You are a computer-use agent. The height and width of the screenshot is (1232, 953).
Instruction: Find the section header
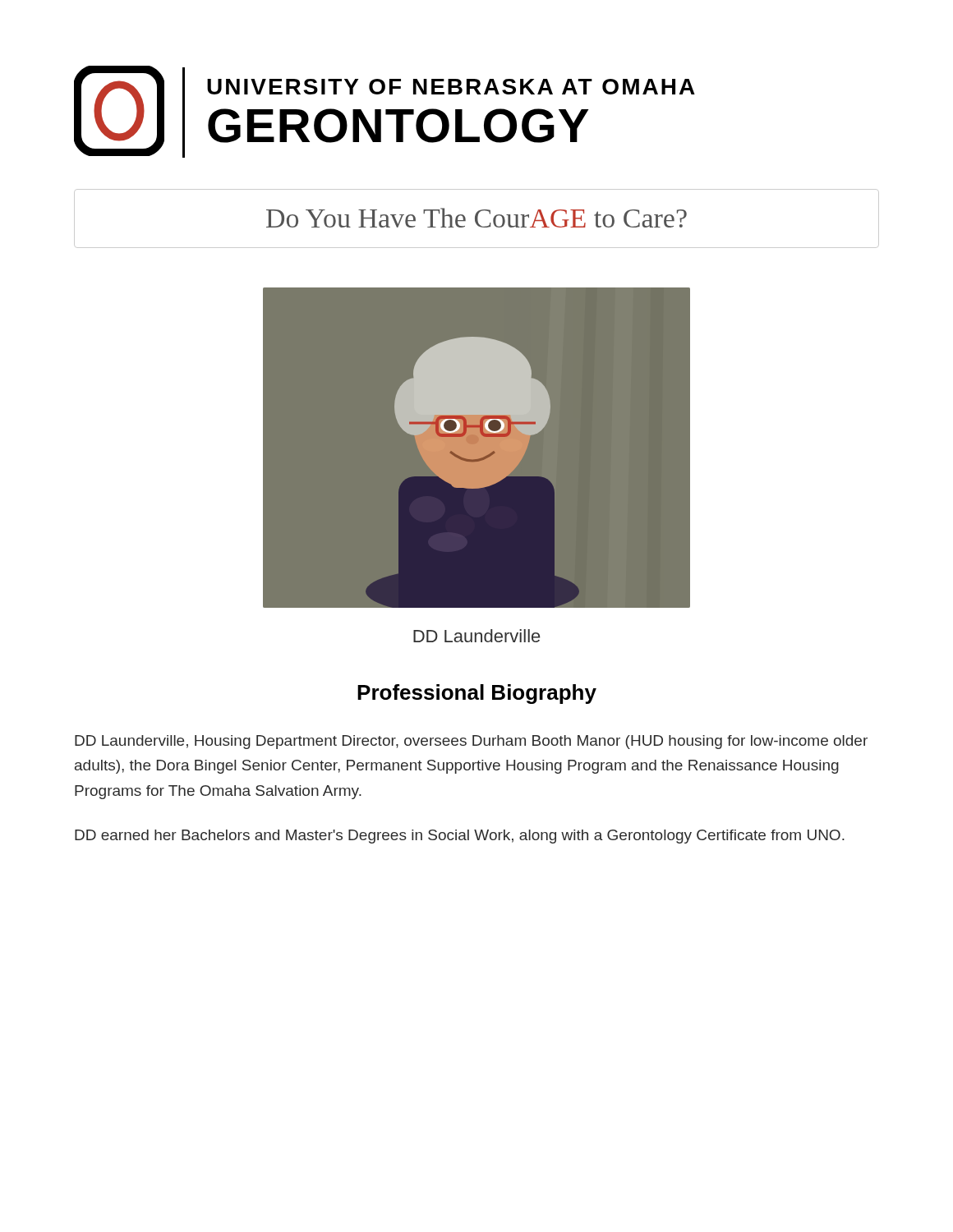click(476, 692)
